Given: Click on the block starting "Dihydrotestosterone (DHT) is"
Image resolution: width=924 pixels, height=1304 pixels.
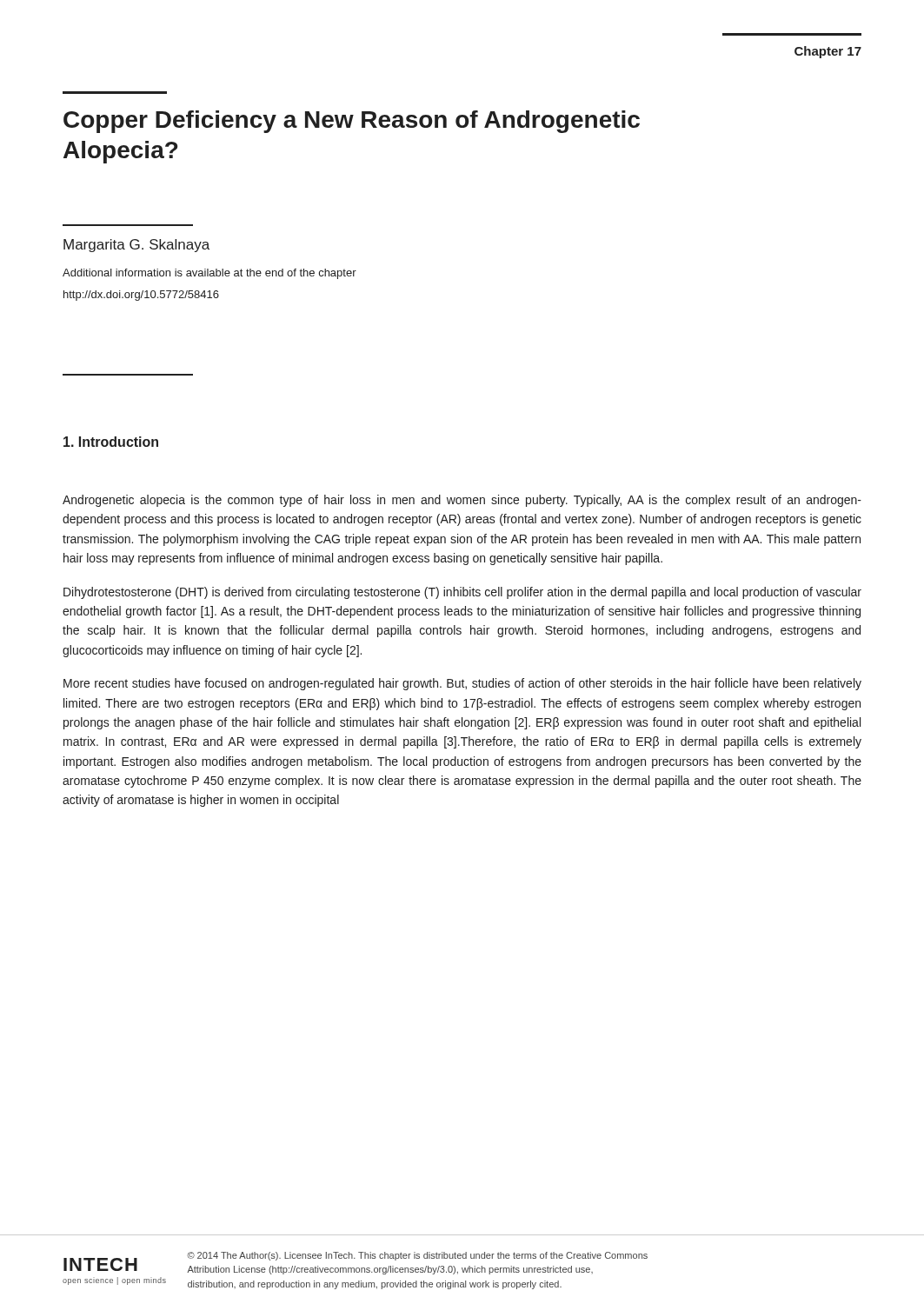Looking at the screenshot, I should tap(462, 621).
